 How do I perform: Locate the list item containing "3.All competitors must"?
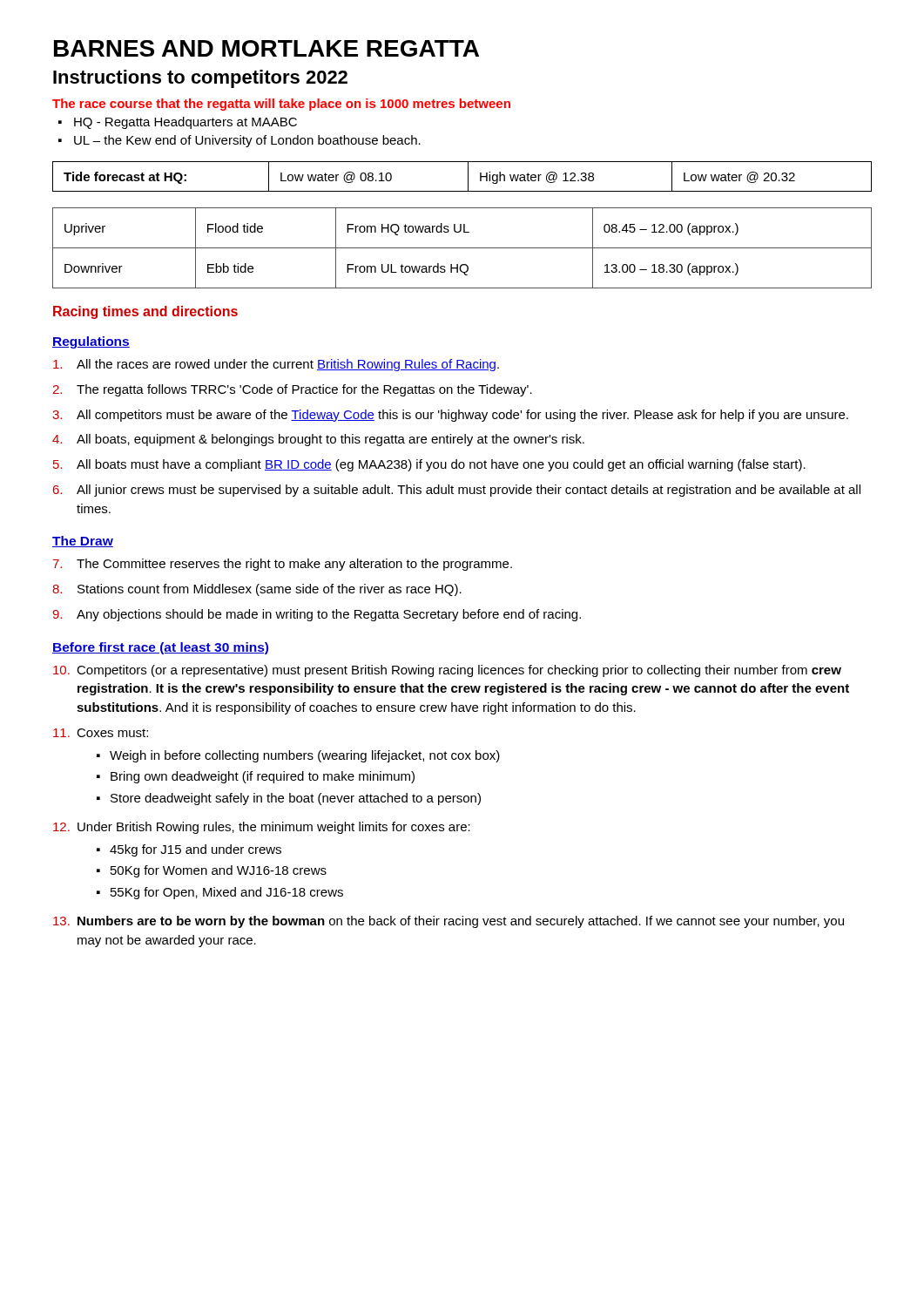(x=462, y=414)
